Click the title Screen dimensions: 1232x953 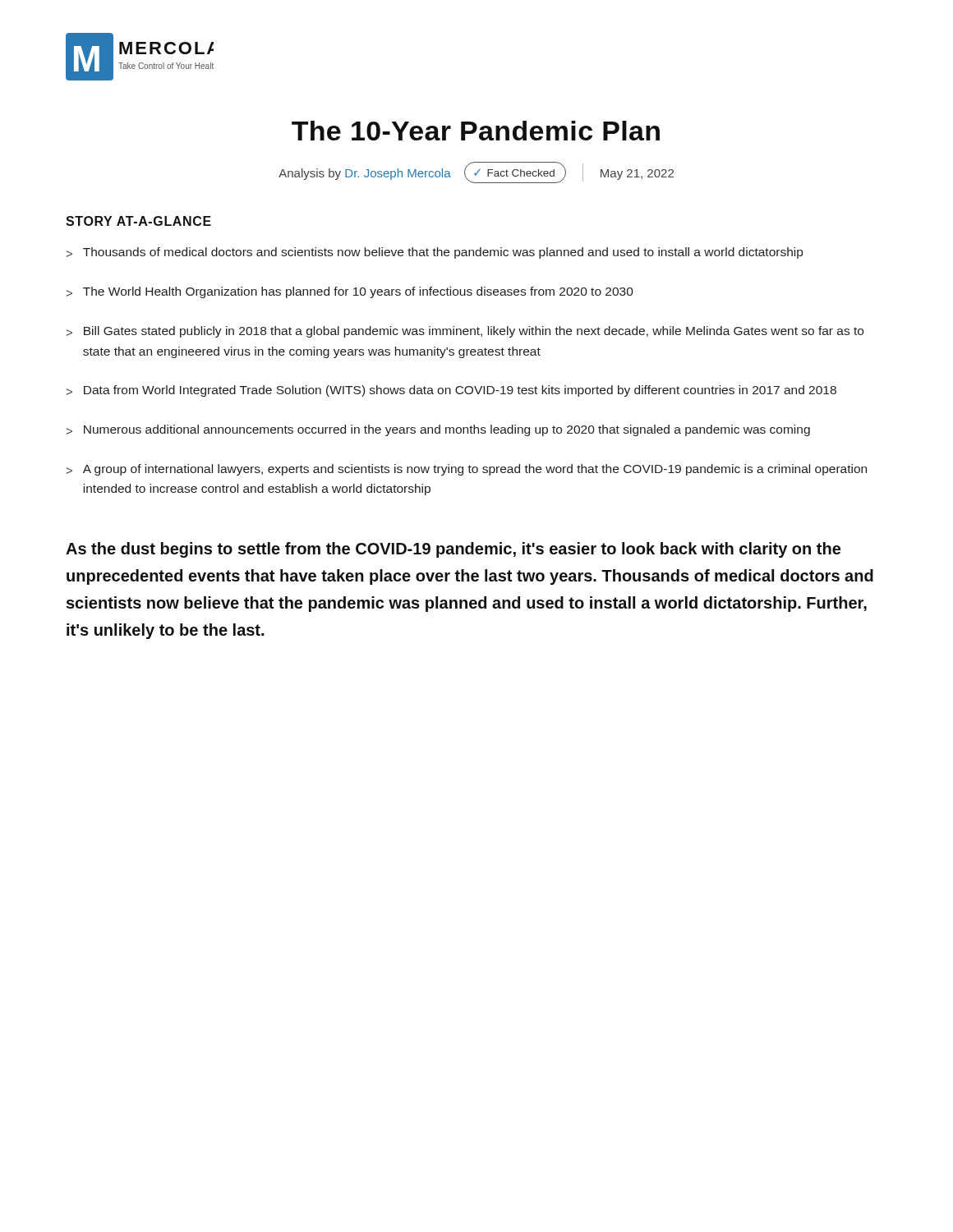[476, 131]
